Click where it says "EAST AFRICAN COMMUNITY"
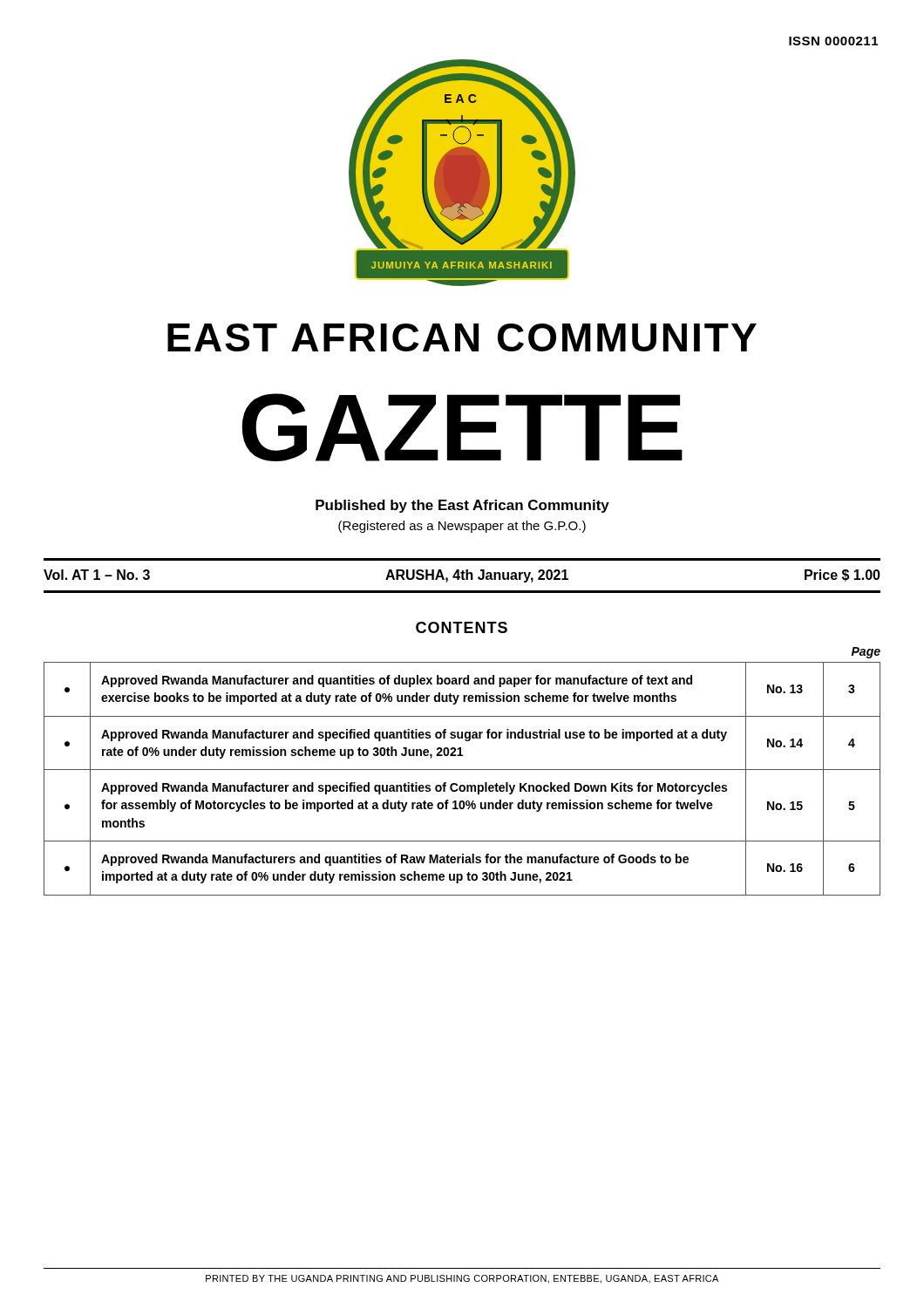 (462, 337)
